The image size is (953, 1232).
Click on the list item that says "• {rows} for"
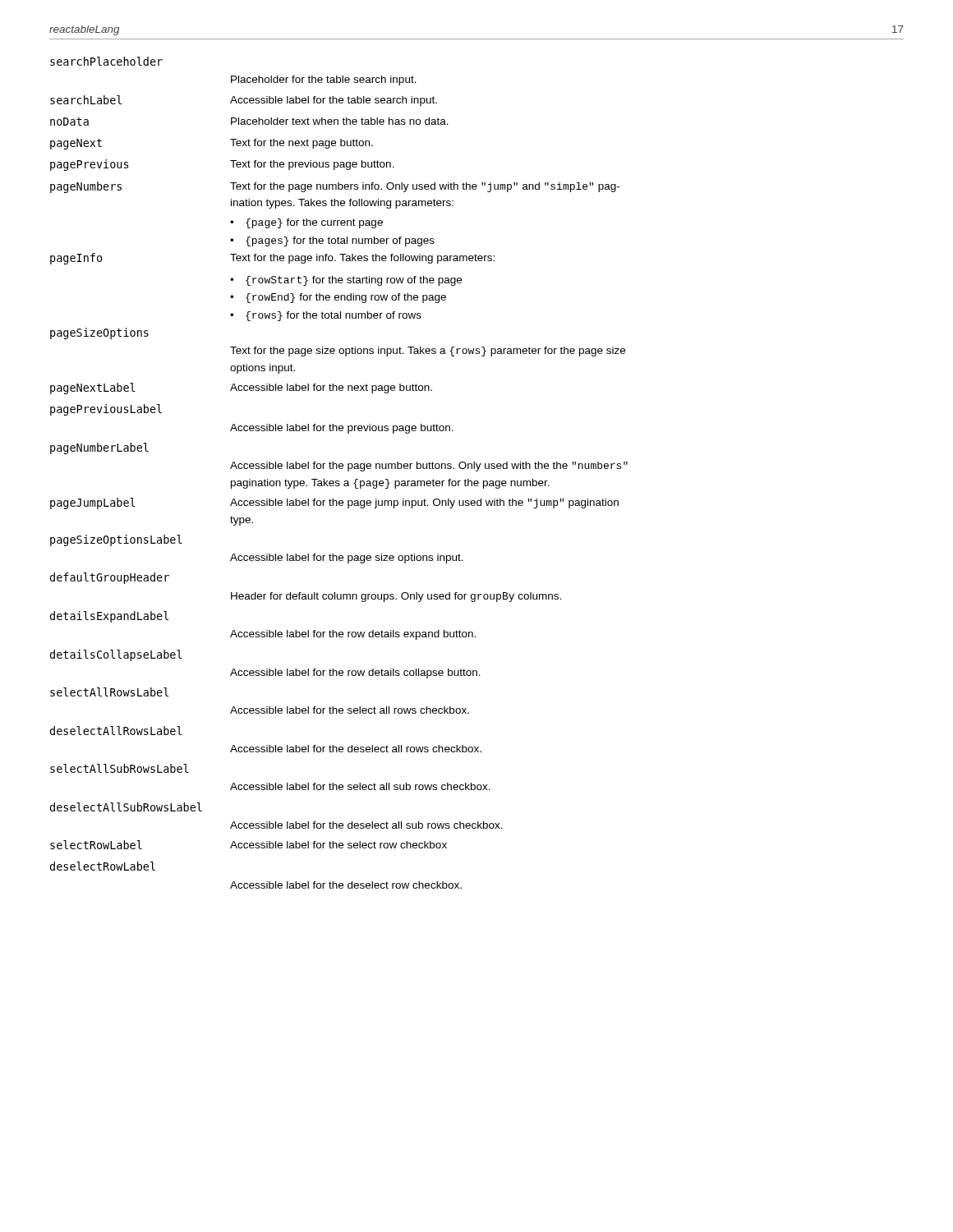coord(326,315)
